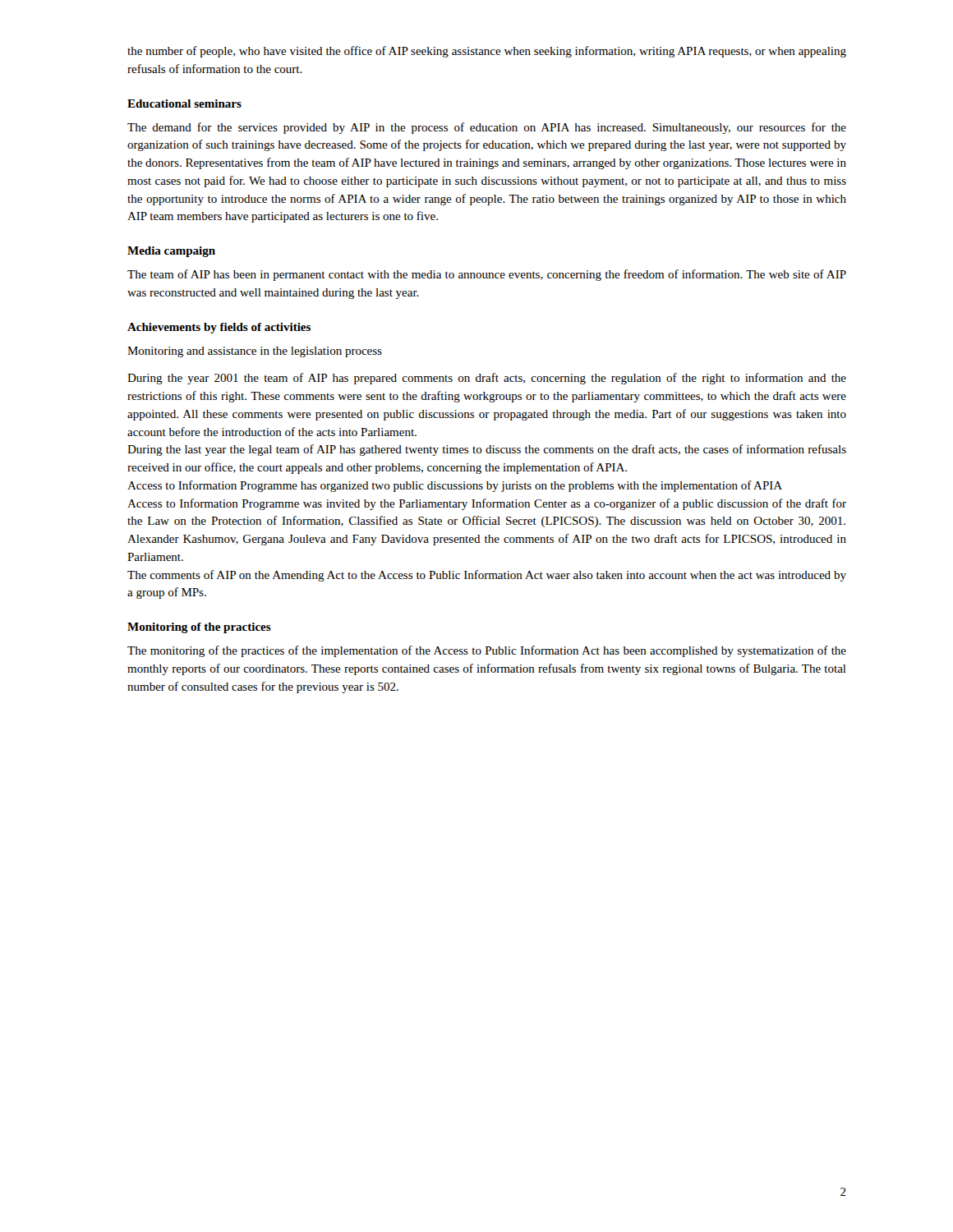Locate the text "Educational seminars"
The width and height of the screenshot is (953, 1232).
click(x=184, y=103)
